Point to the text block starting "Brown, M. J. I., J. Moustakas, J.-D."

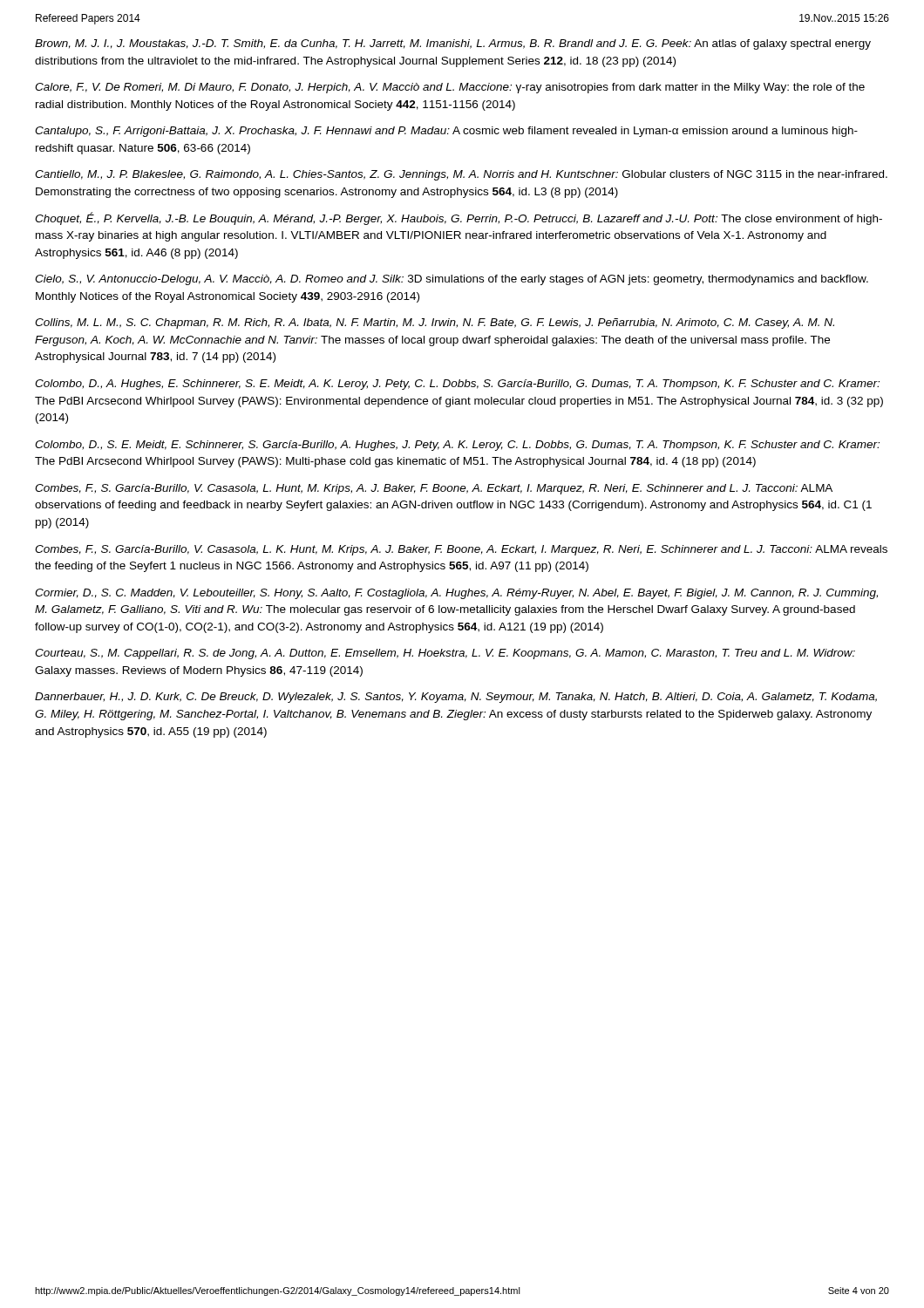point(453,52)
